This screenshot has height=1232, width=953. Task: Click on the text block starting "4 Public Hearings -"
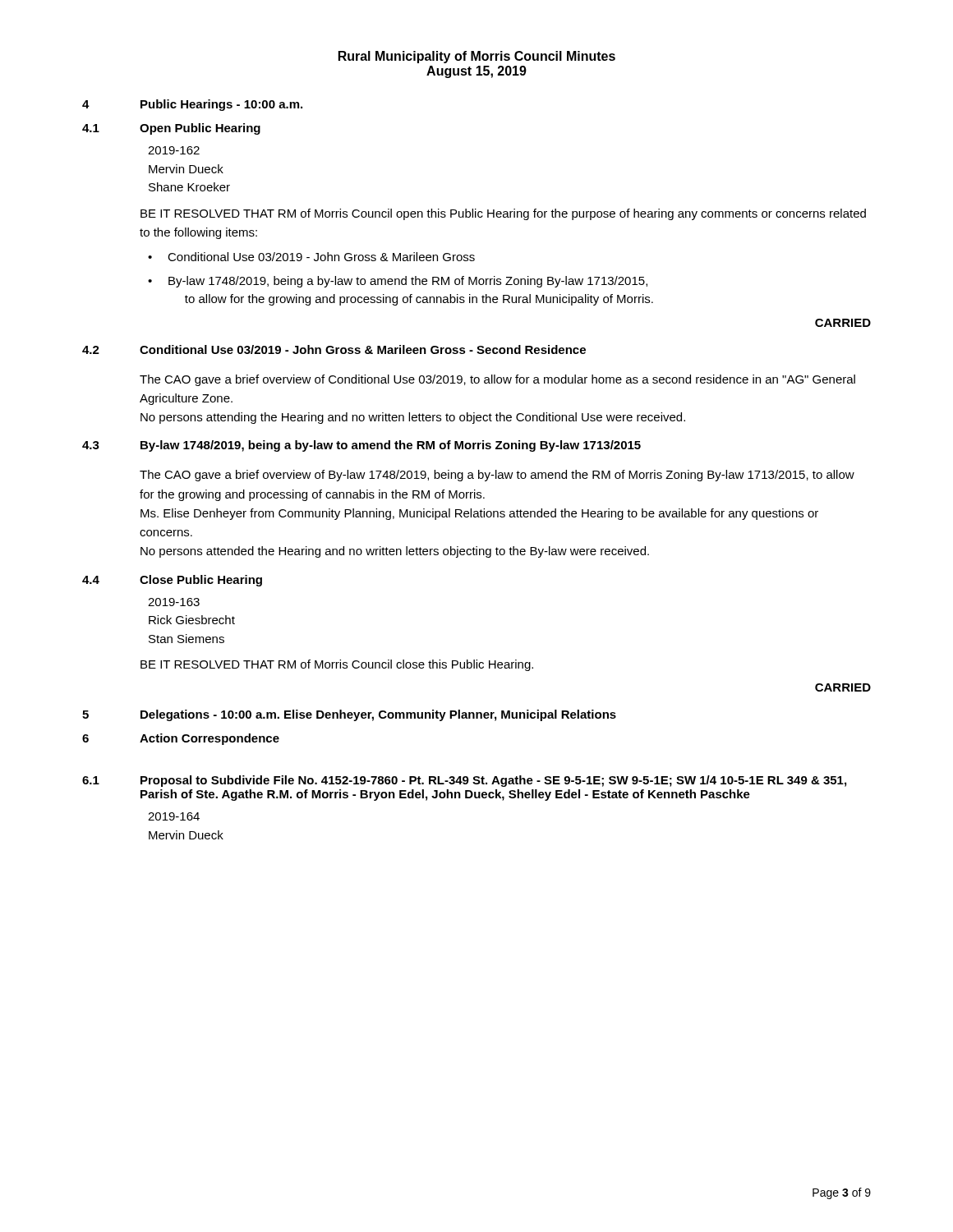[192, 105]
